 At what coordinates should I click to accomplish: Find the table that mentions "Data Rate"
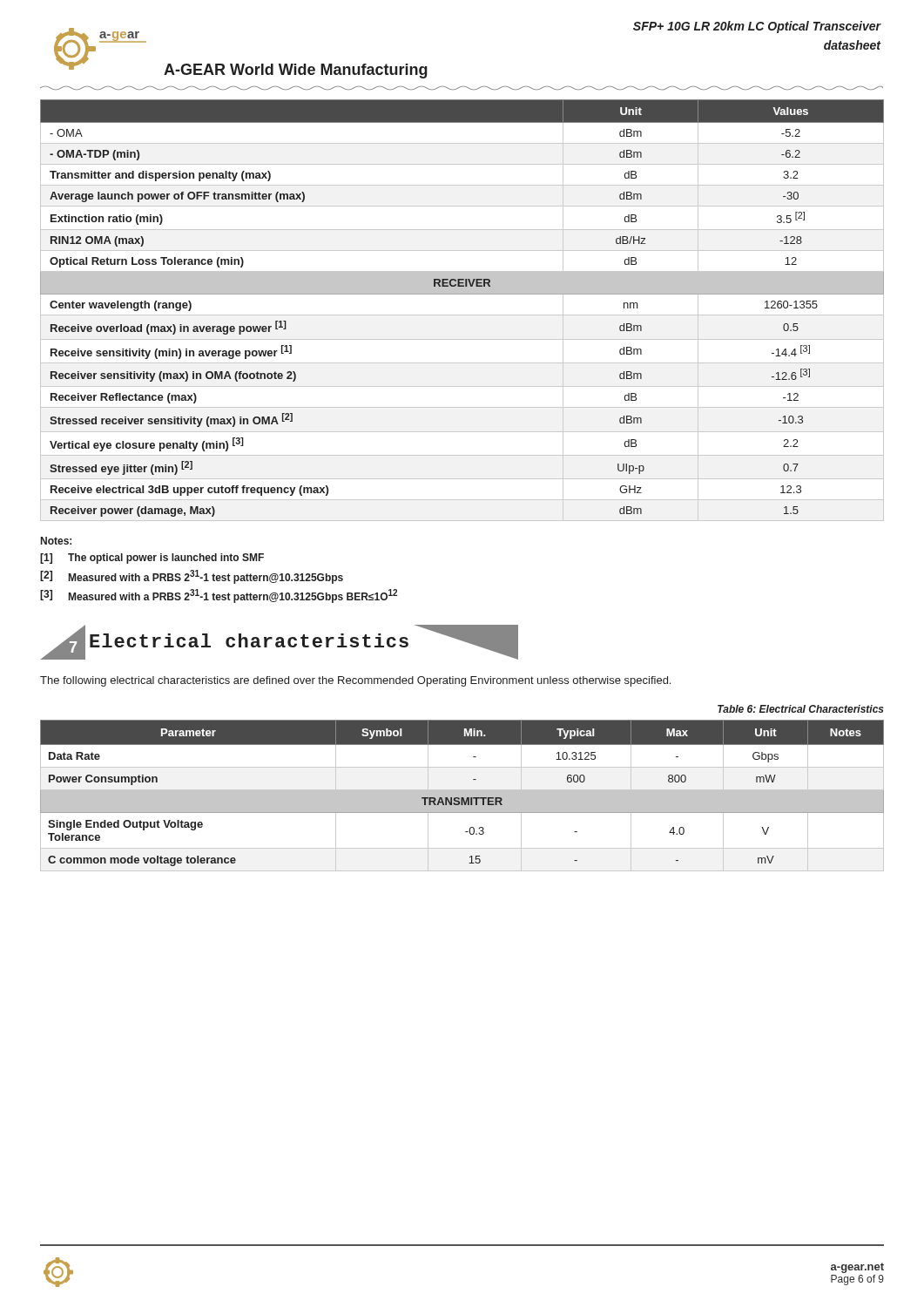[x=462, y=796]
